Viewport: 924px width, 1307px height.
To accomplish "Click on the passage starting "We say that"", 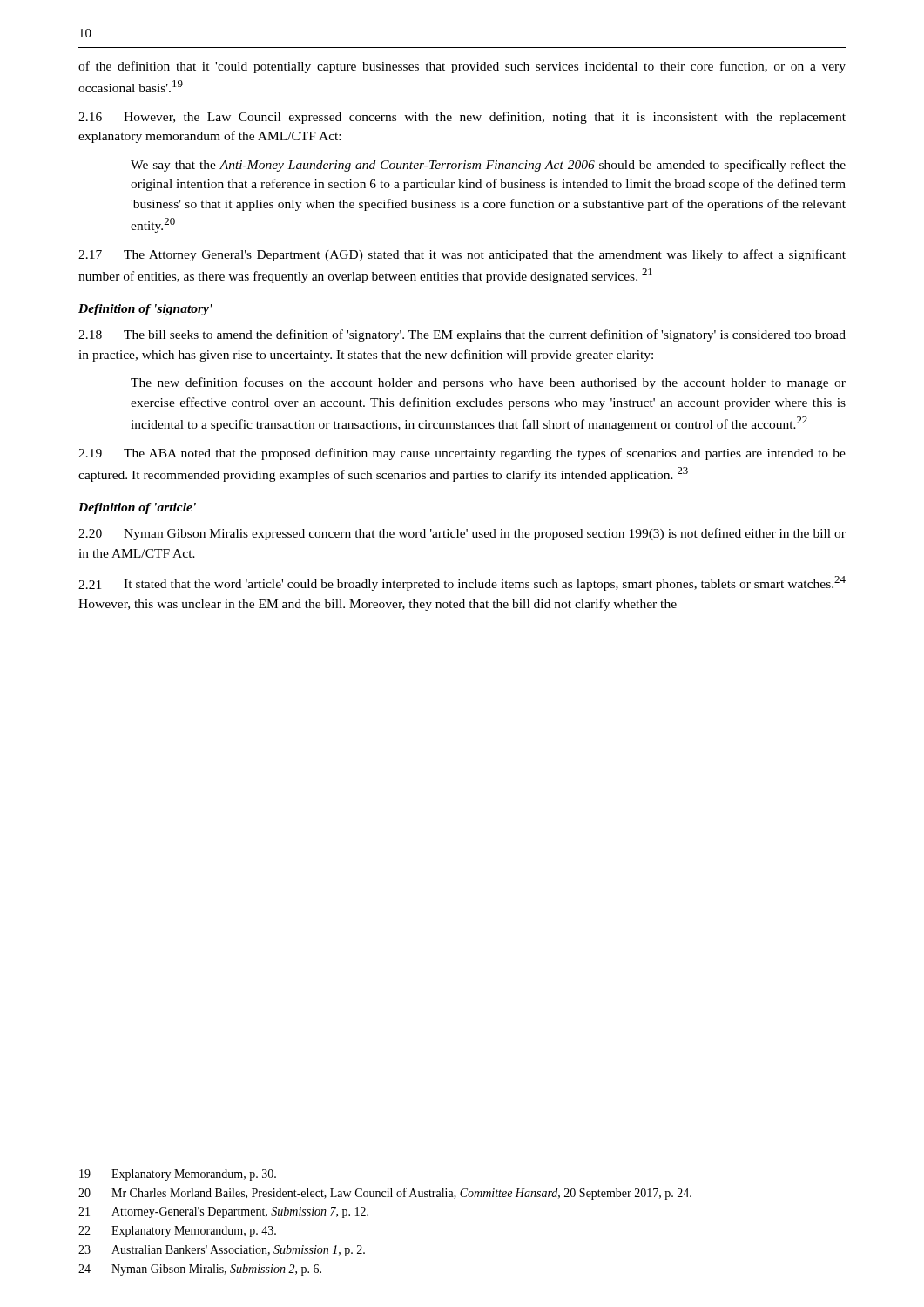I will coord(488,195).
